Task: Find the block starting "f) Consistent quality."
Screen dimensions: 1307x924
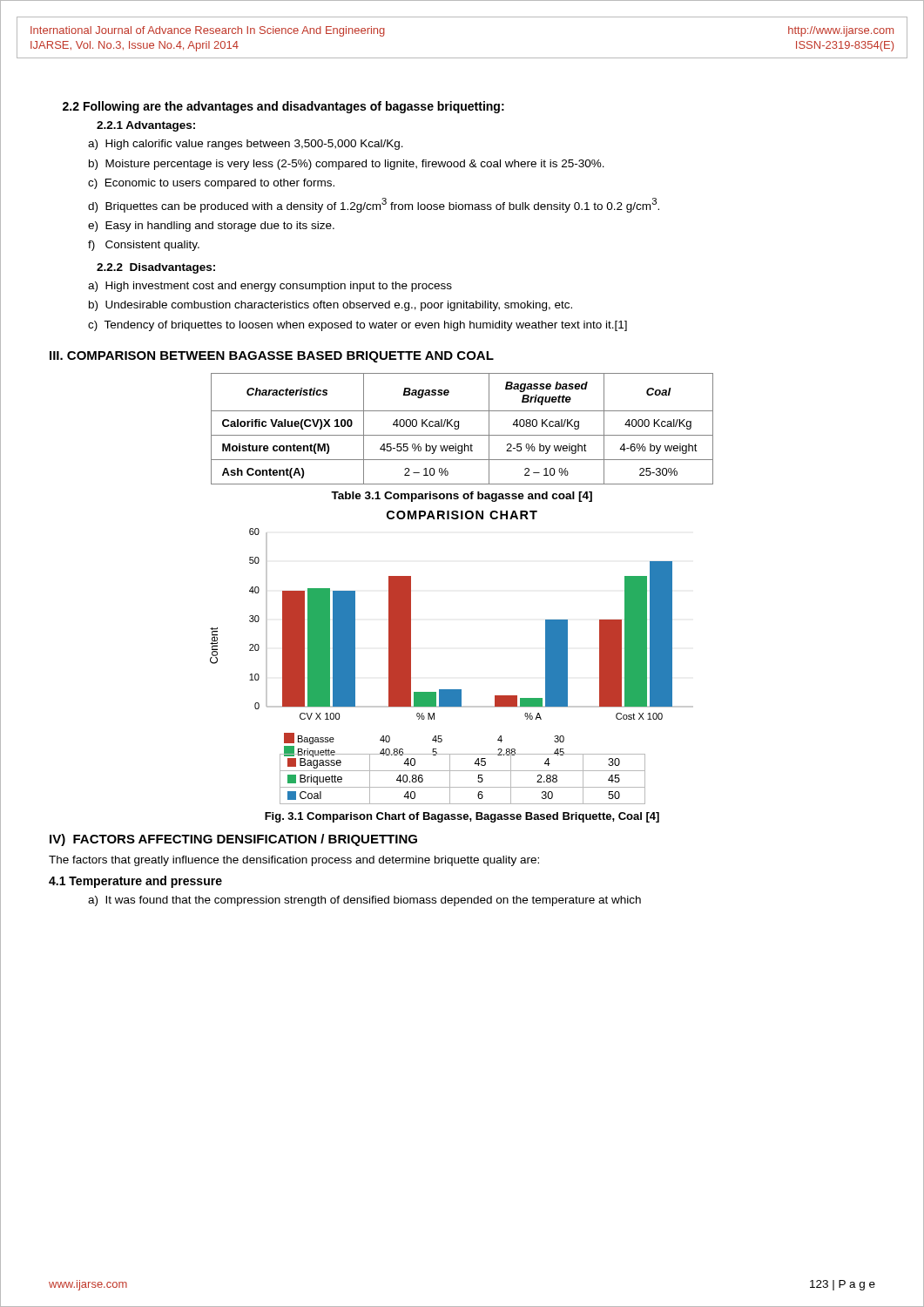Action: tap(144, 245)
